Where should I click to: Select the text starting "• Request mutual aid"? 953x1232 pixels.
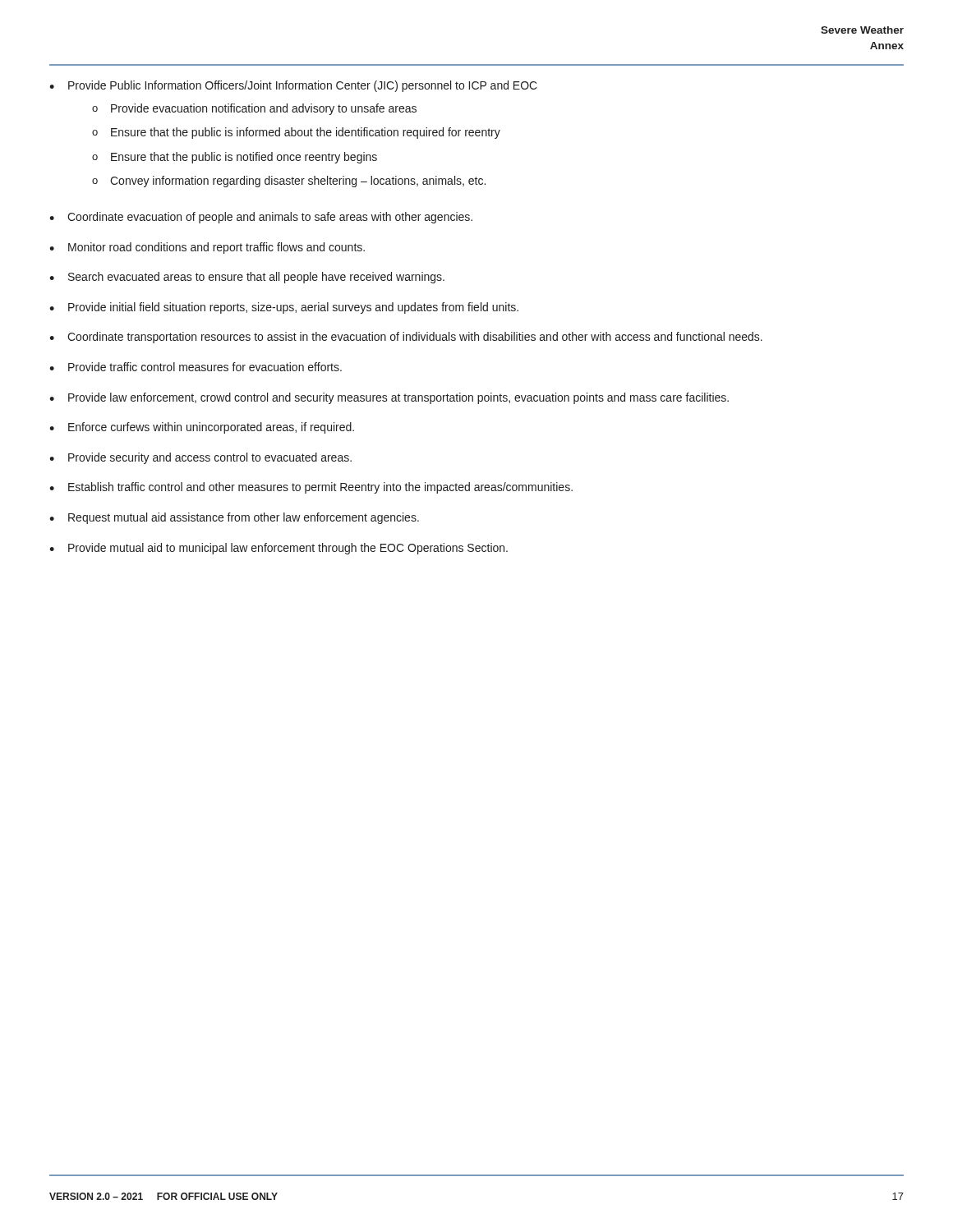(234, 518)
